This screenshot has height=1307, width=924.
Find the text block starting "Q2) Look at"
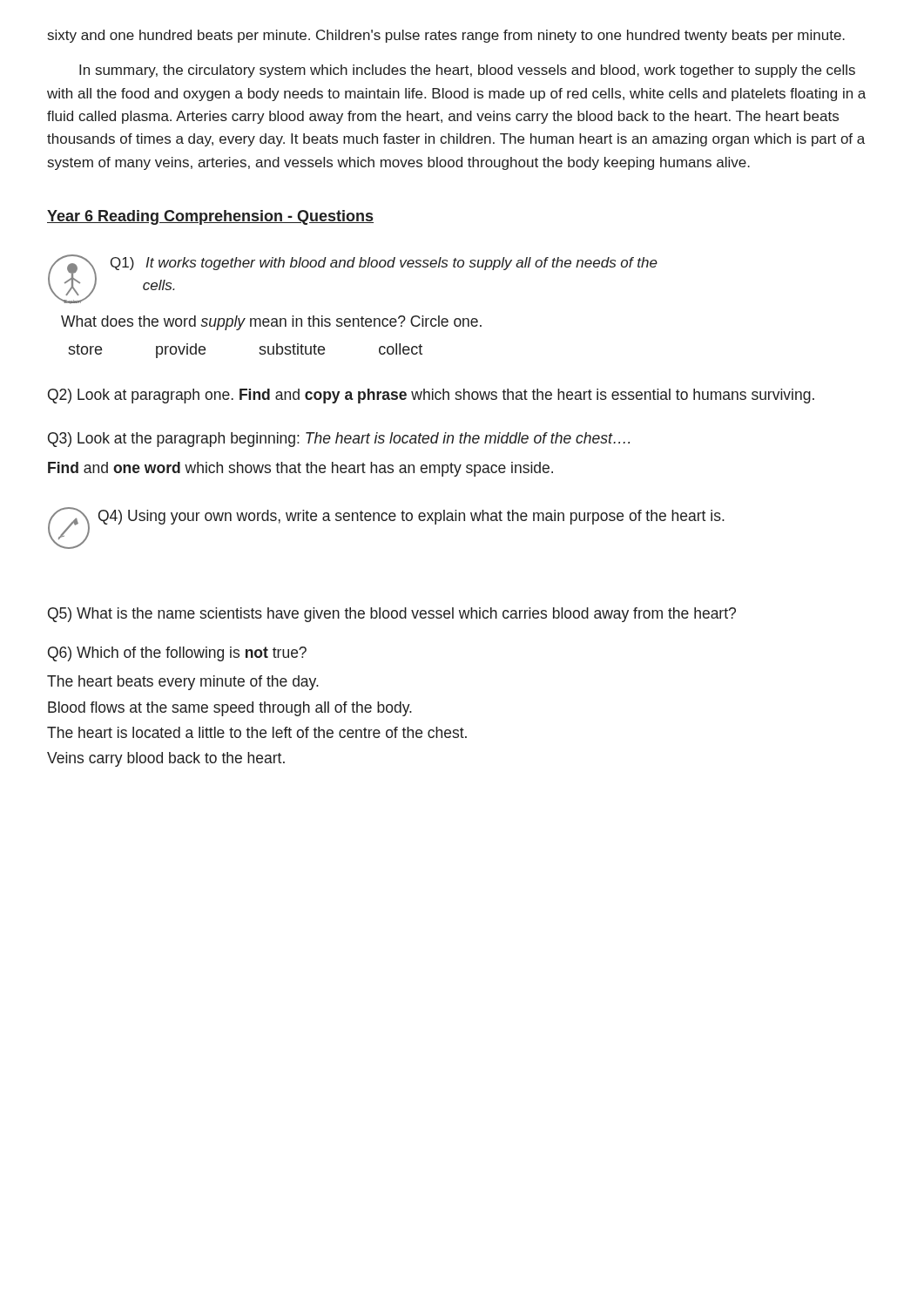pyautogui.click(x=431, y=395)
